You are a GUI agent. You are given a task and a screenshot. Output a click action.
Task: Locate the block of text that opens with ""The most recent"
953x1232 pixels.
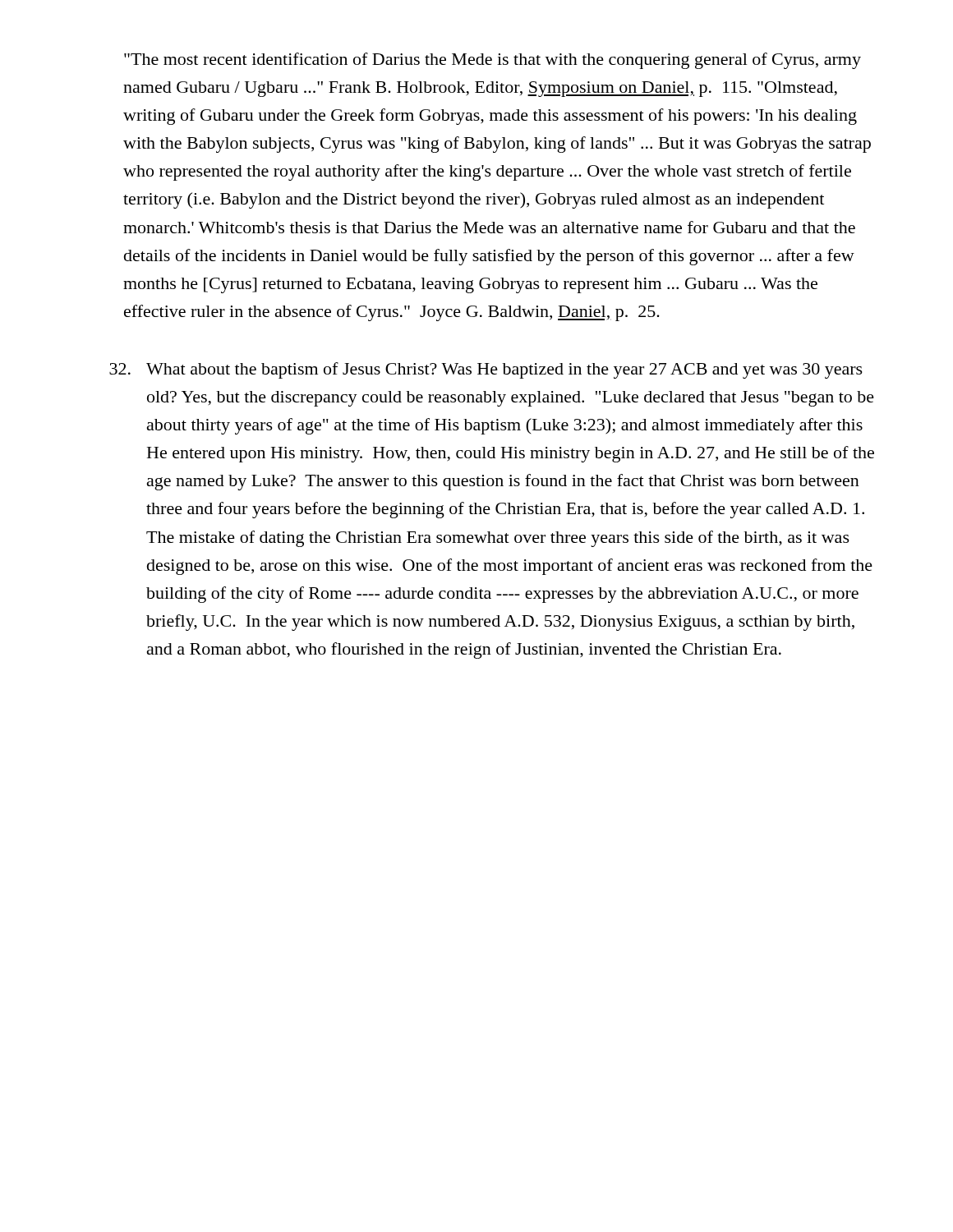[497, 185]
